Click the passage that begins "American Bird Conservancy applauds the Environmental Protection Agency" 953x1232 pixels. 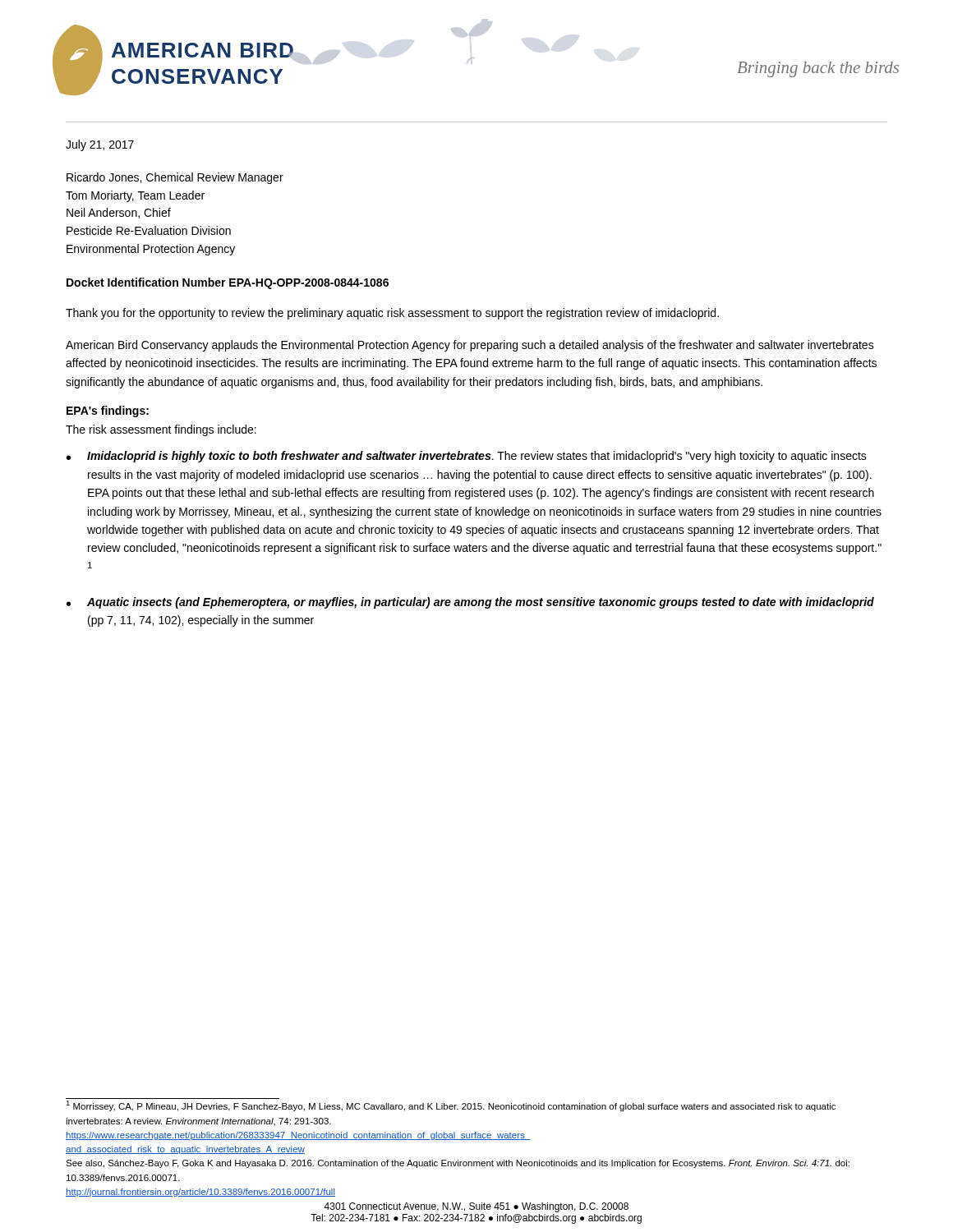click(x=471, y=363)
